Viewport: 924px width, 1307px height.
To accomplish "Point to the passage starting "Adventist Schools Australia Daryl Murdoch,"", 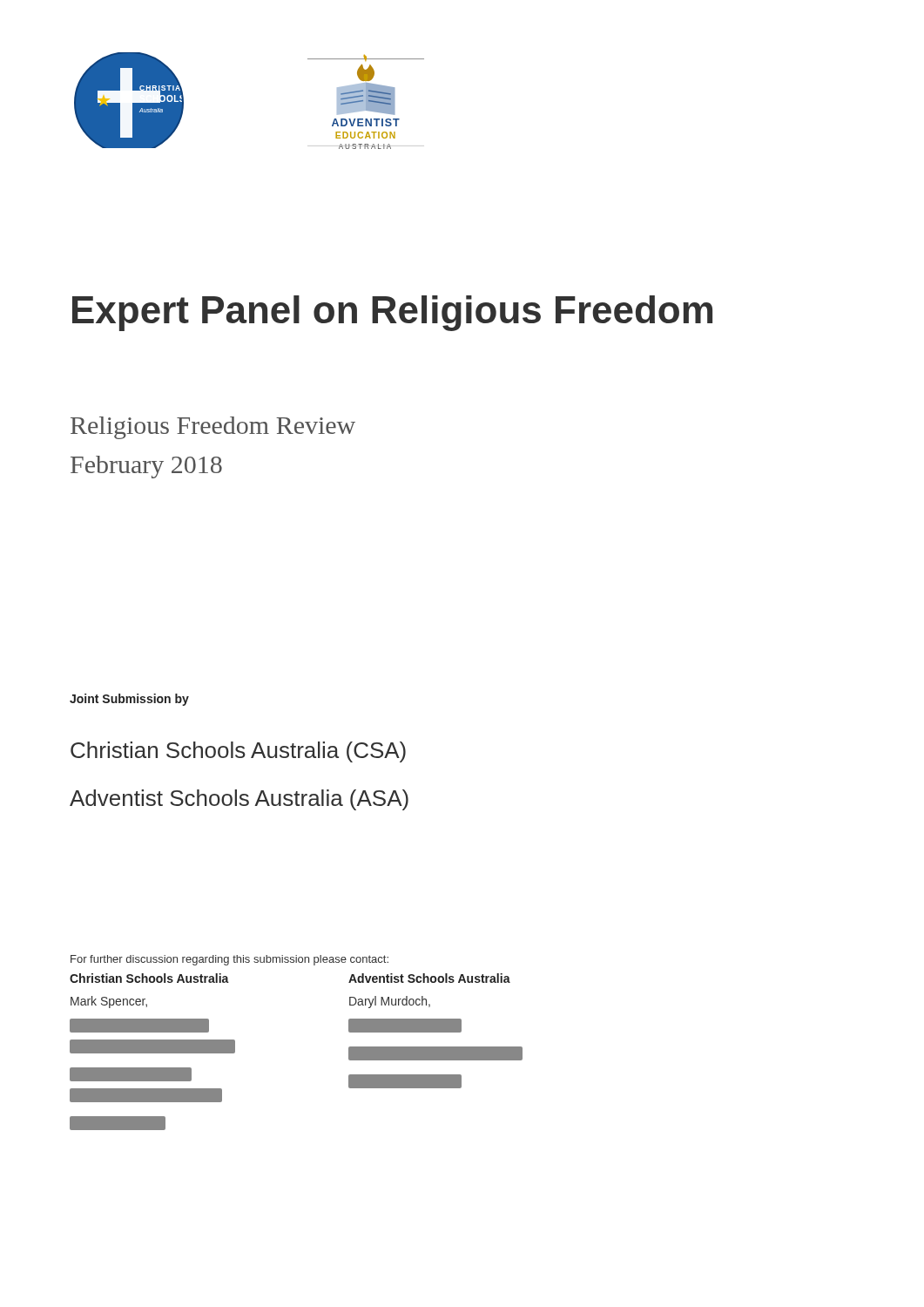I will point(462,1030).
